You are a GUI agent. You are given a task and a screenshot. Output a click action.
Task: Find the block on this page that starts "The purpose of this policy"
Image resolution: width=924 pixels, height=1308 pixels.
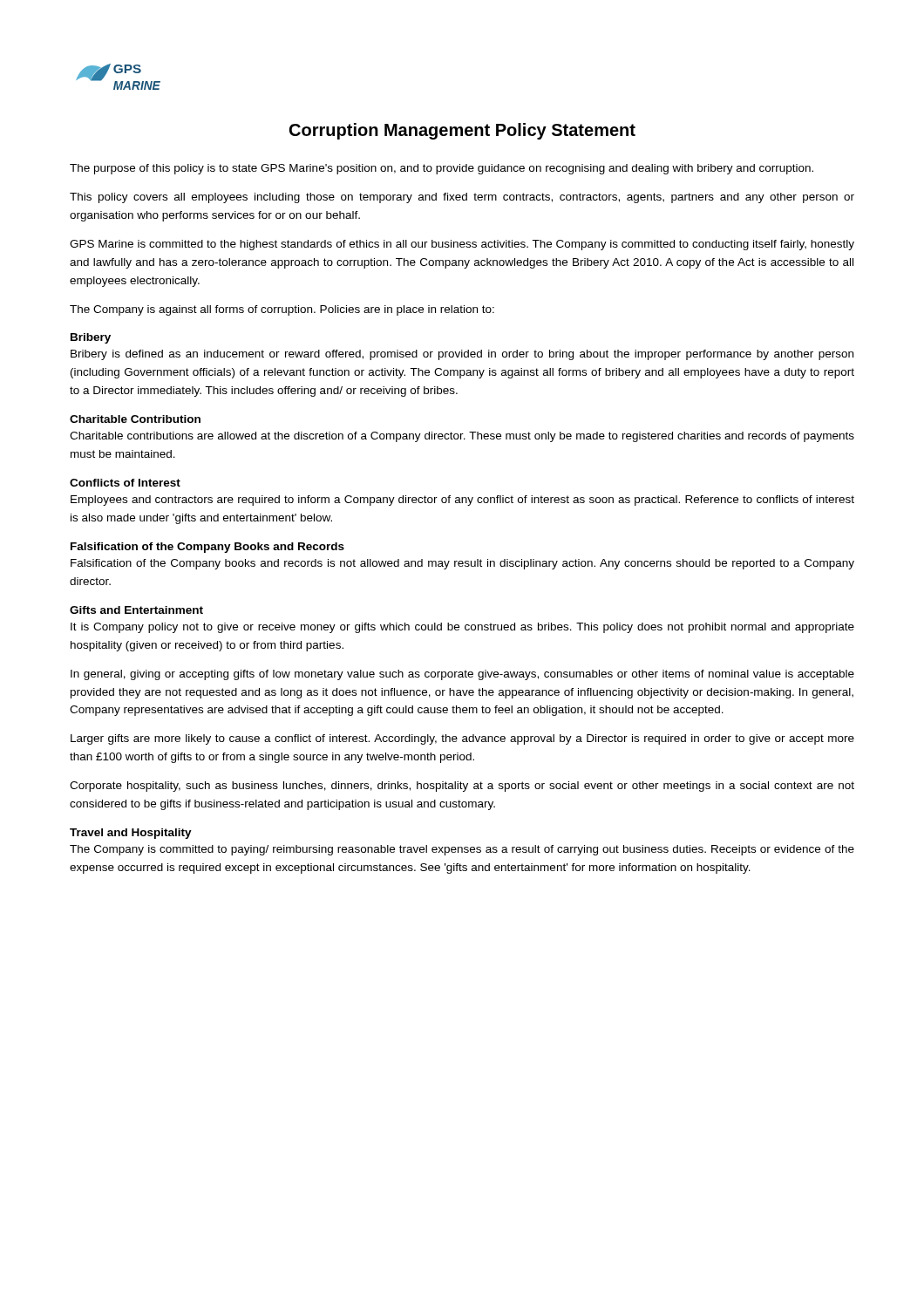[x=442, y=168]
